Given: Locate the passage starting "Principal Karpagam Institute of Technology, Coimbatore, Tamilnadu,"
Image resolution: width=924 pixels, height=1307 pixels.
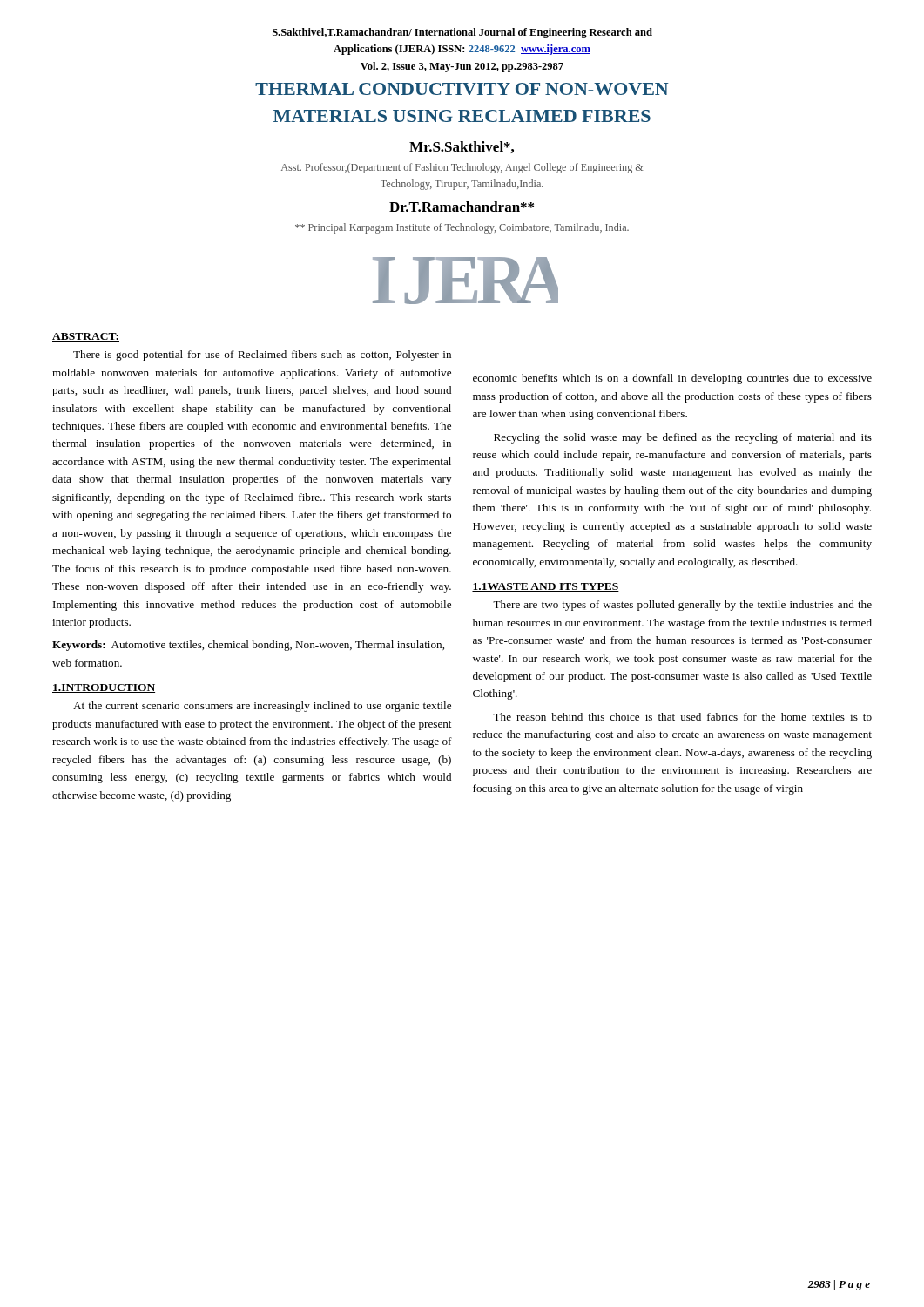Looking at the screenshot, I should (x=462, y=227).
